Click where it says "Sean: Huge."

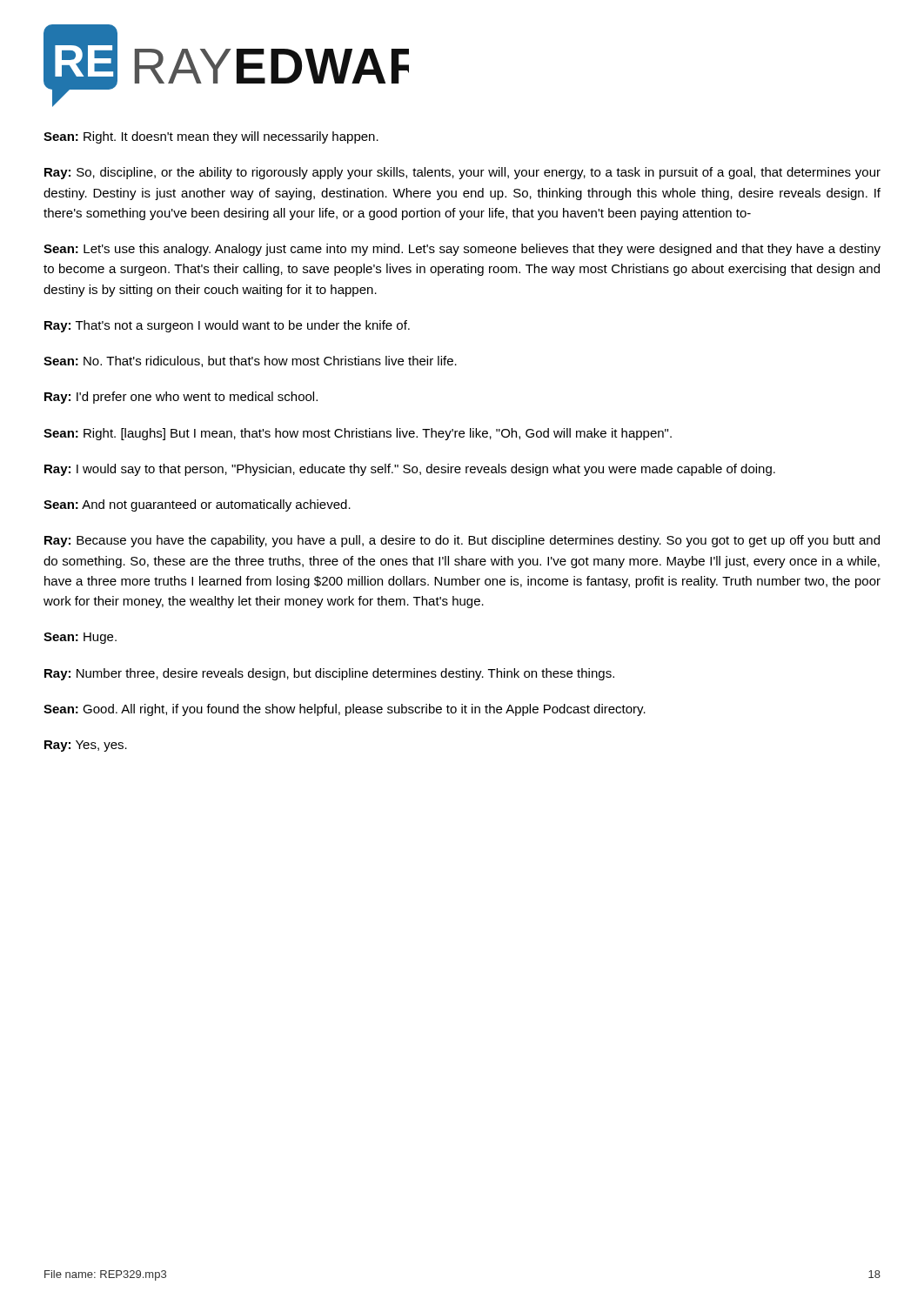click(81, 637)
